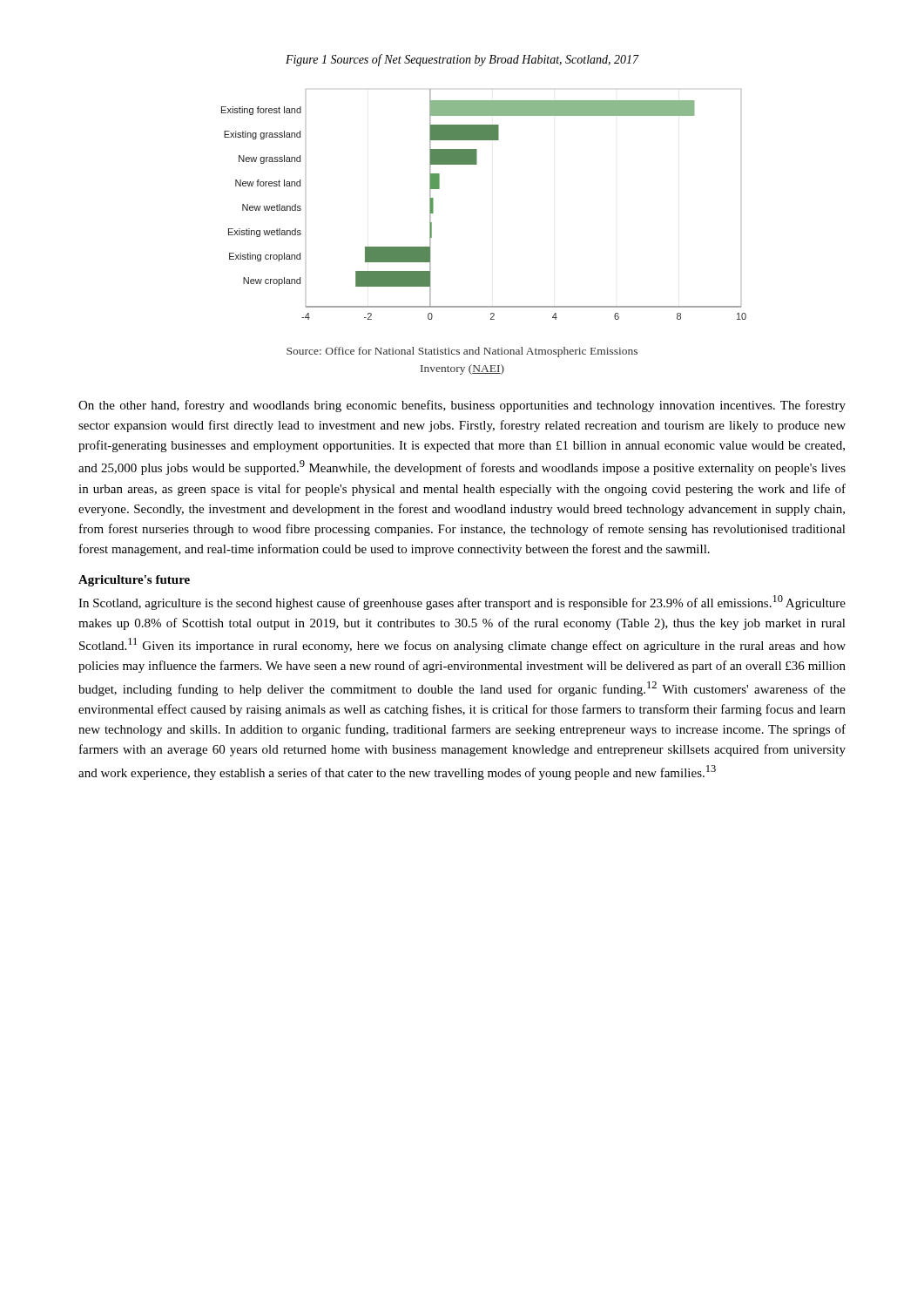
Task: Locate the text "Agriculture's future"
Action: click(x=134, y=579)
